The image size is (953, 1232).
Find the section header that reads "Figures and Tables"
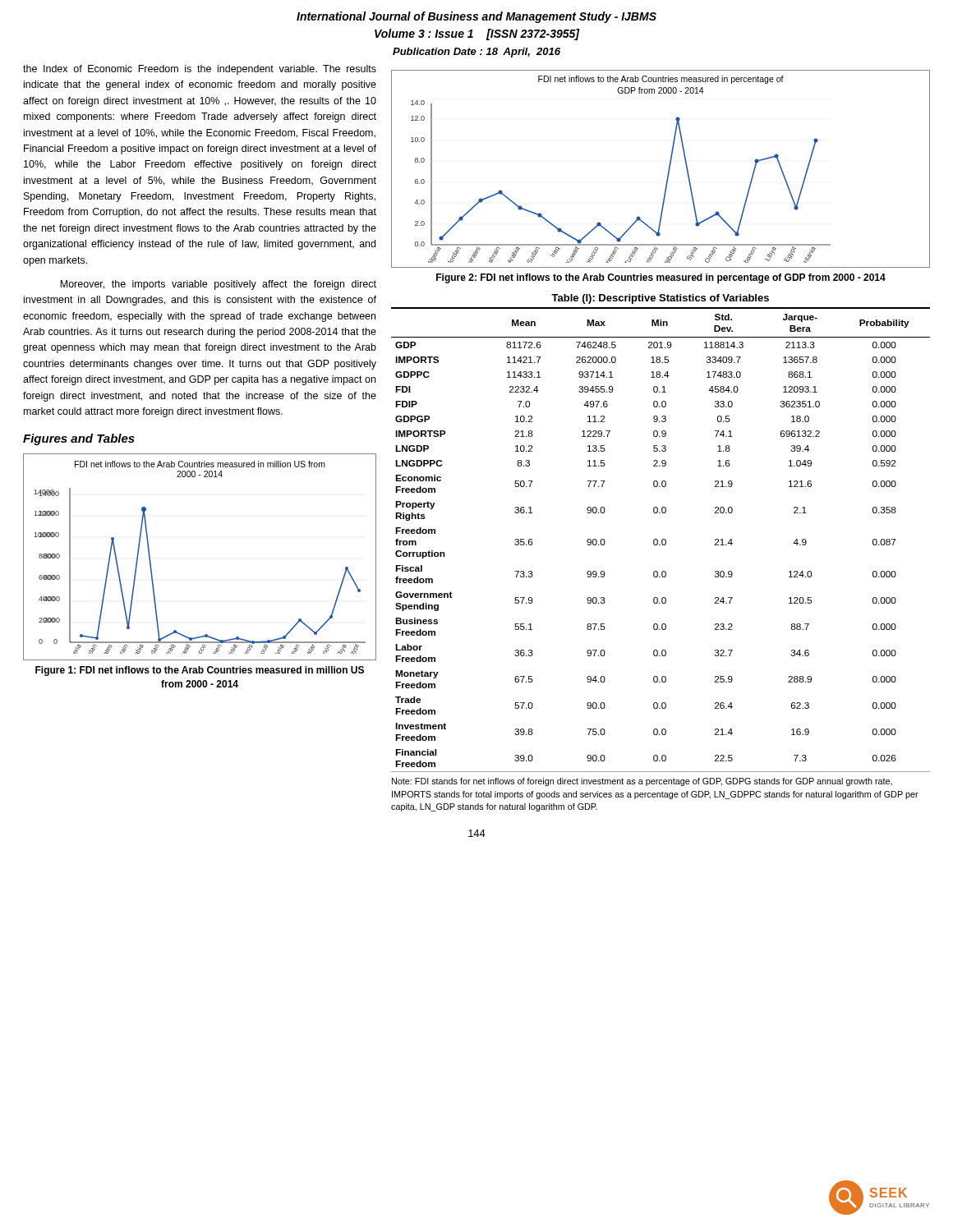(79, 438)
